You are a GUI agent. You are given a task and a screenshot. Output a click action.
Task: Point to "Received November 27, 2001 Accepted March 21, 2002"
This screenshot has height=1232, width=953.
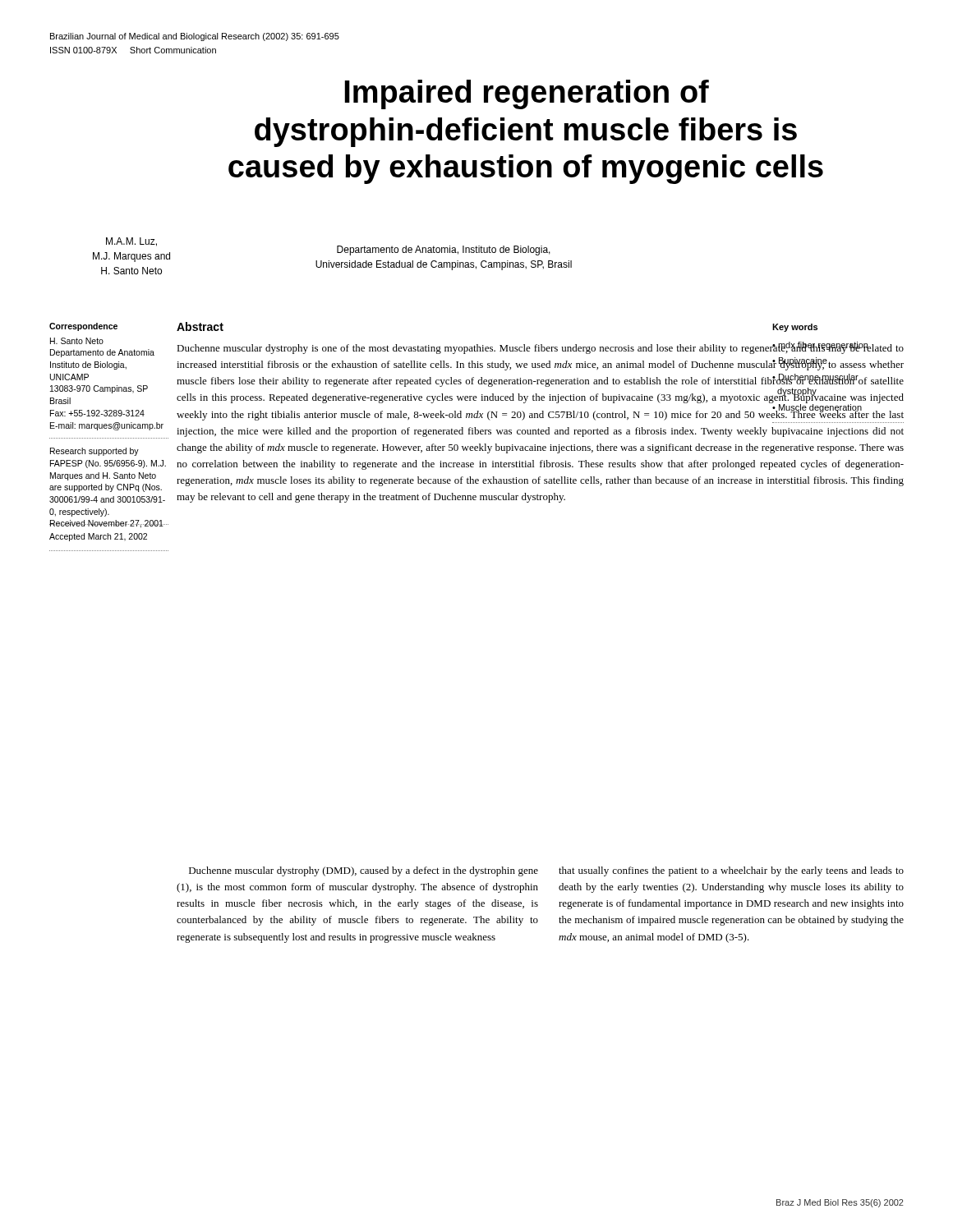[x=109, y=535]
